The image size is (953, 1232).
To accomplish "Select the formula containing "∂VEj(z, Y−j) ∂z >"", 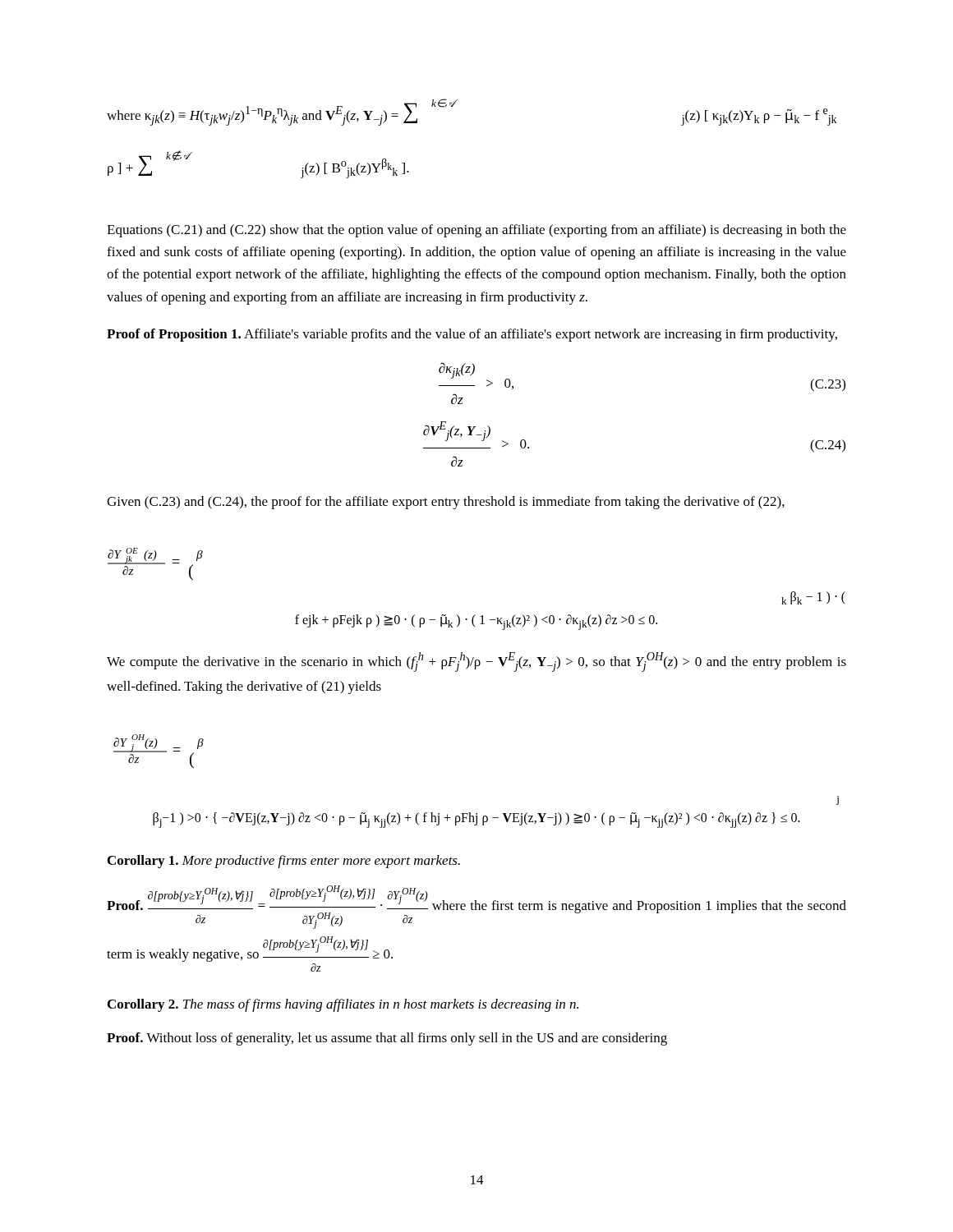I will (456, 435).
